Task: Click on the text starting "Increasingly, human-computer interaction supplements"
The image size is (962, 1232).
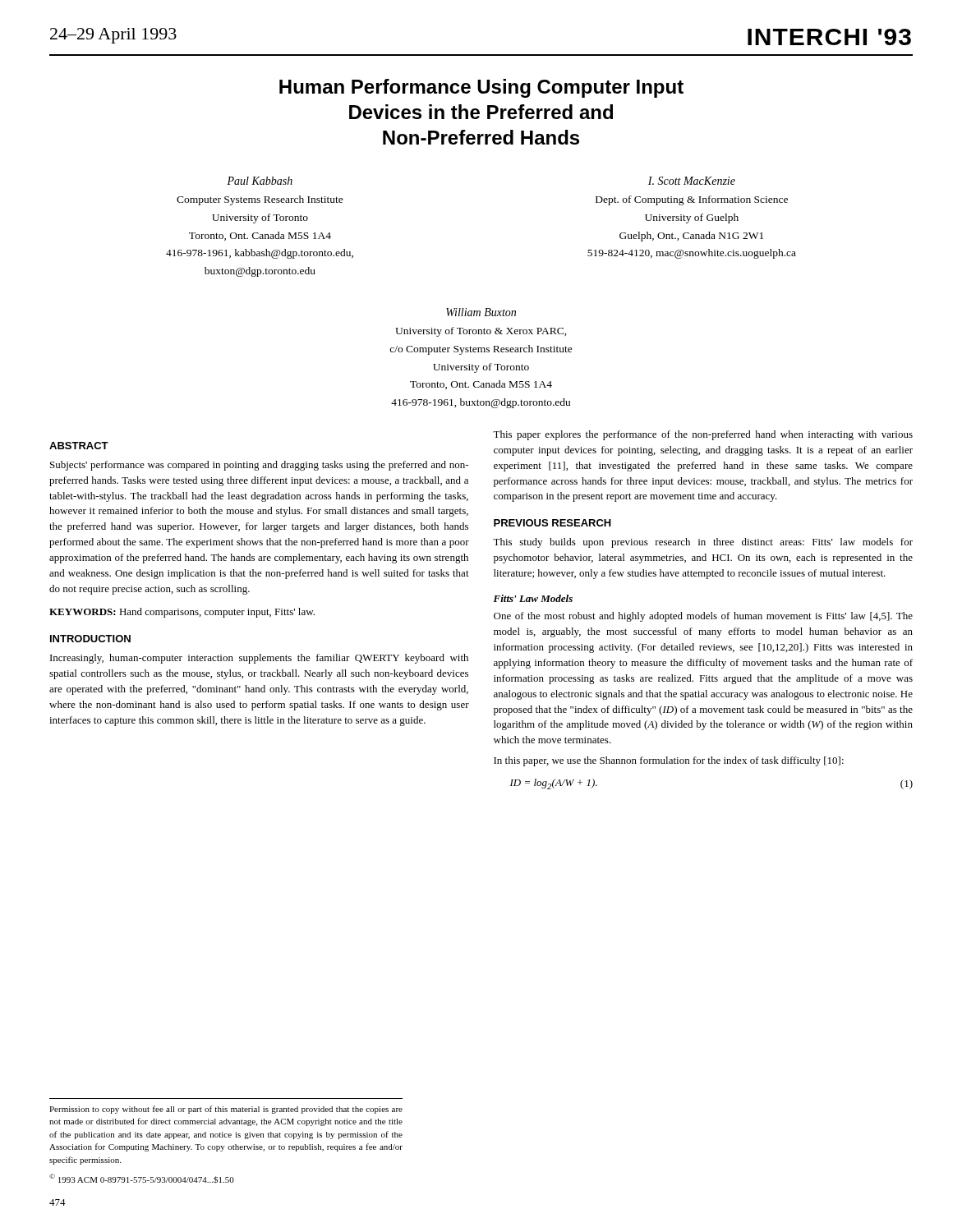Action: (x=259, y=689)
